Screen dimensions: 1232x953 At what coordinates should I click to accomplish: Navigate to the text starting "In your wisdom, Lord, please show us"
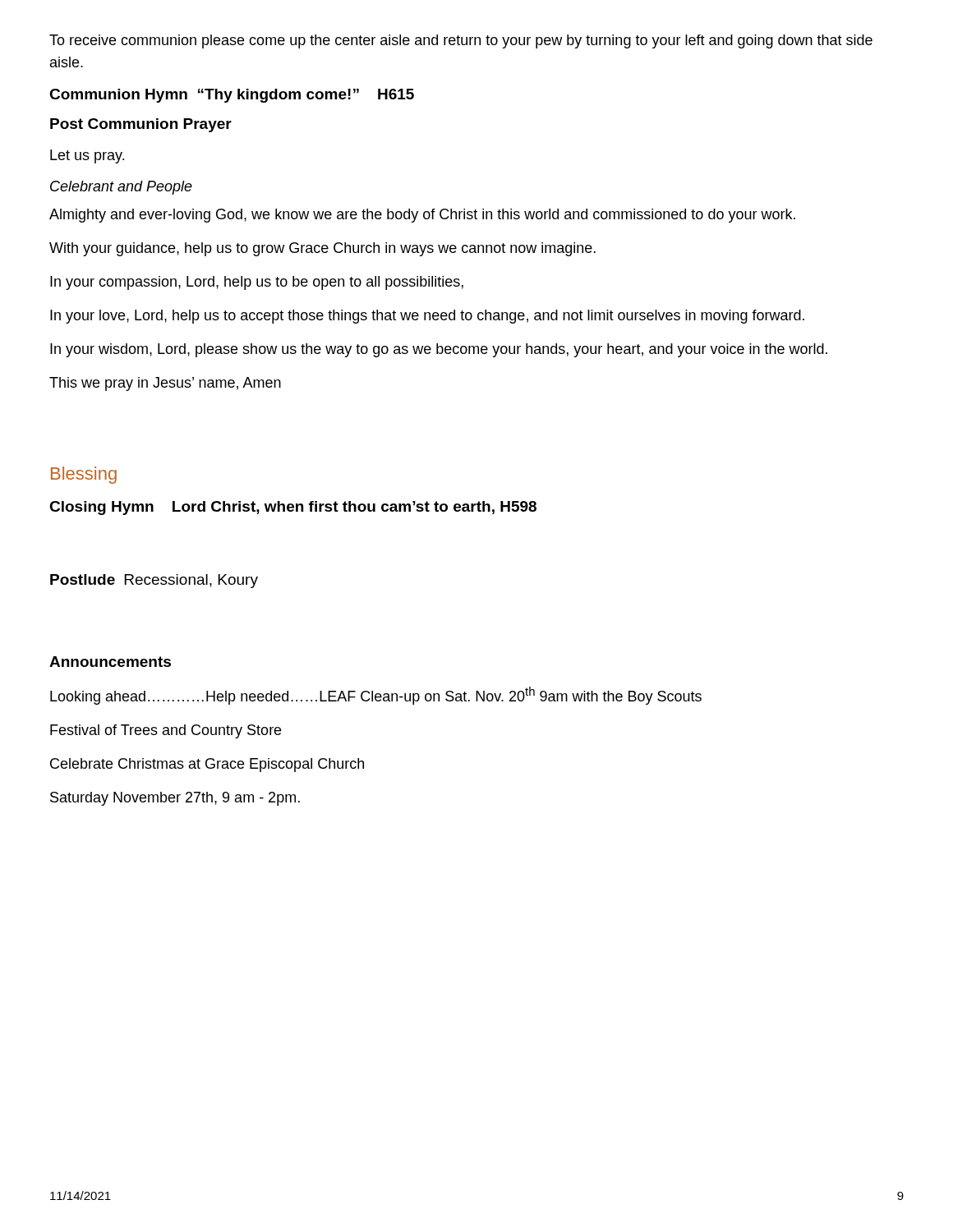click(x=439, y=349)
